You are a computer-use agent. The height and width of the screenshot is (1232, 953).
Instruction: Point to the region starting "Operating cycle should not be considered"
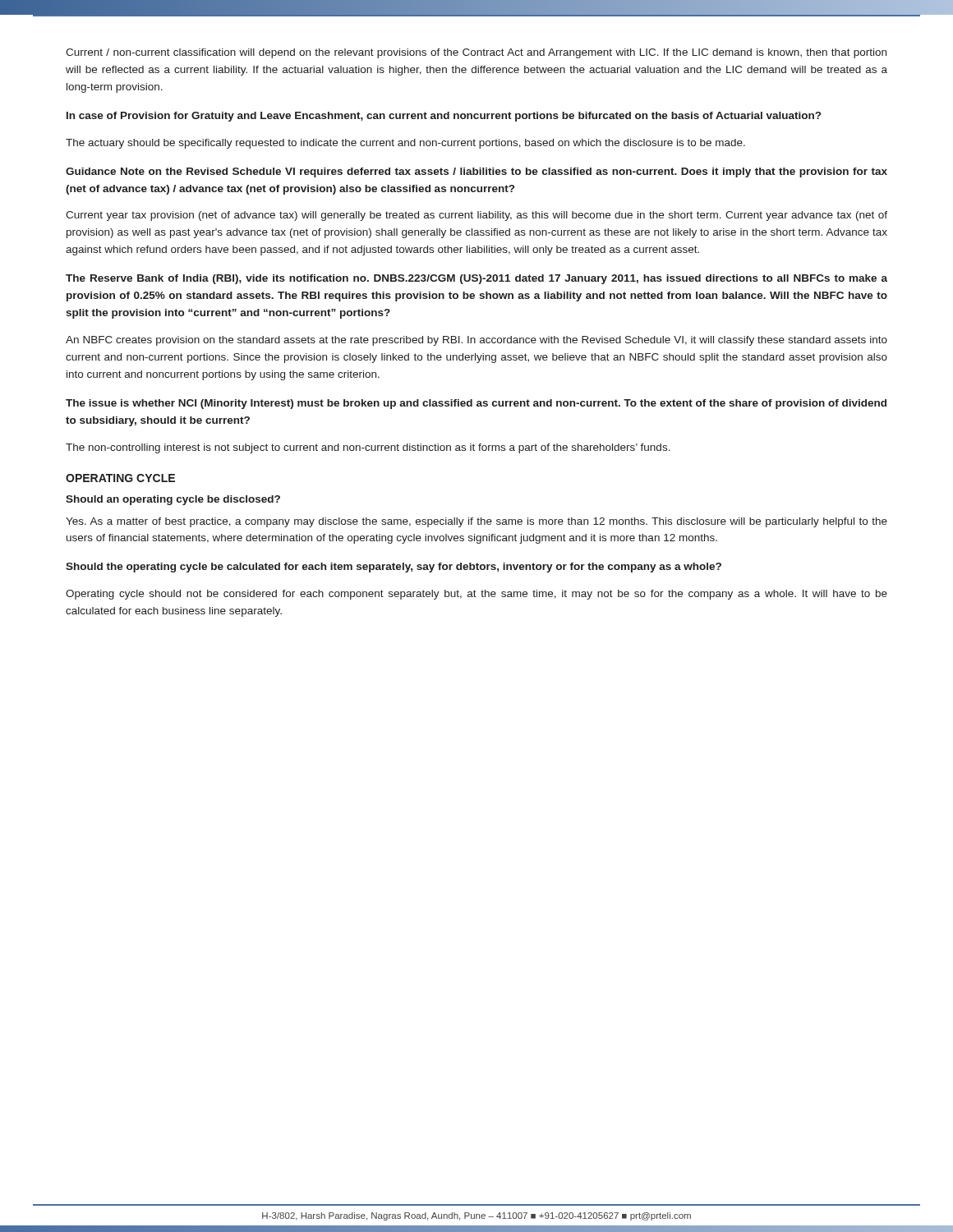476,602
